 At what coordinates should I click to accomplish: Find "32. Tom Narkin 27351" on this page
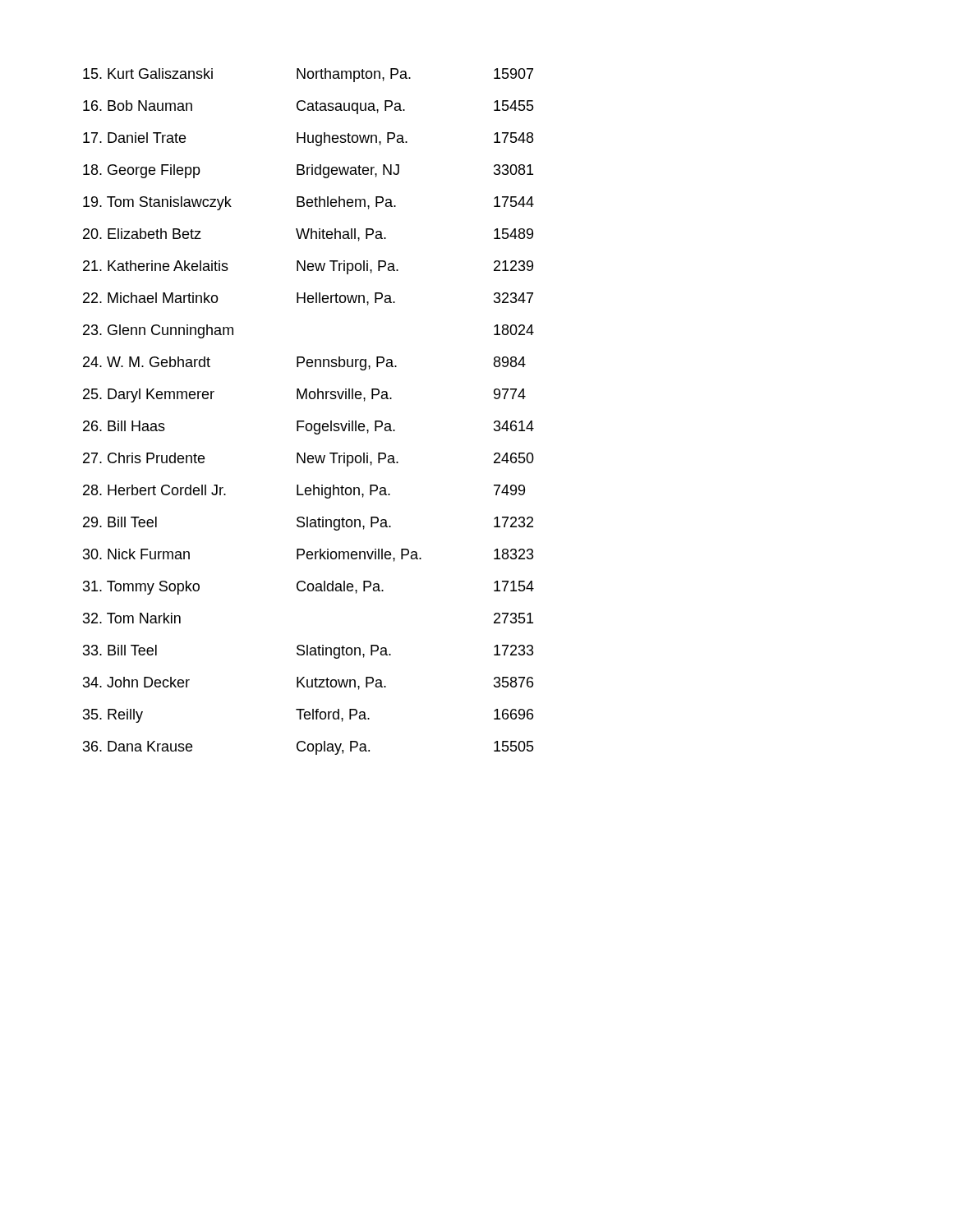point(129,618)
